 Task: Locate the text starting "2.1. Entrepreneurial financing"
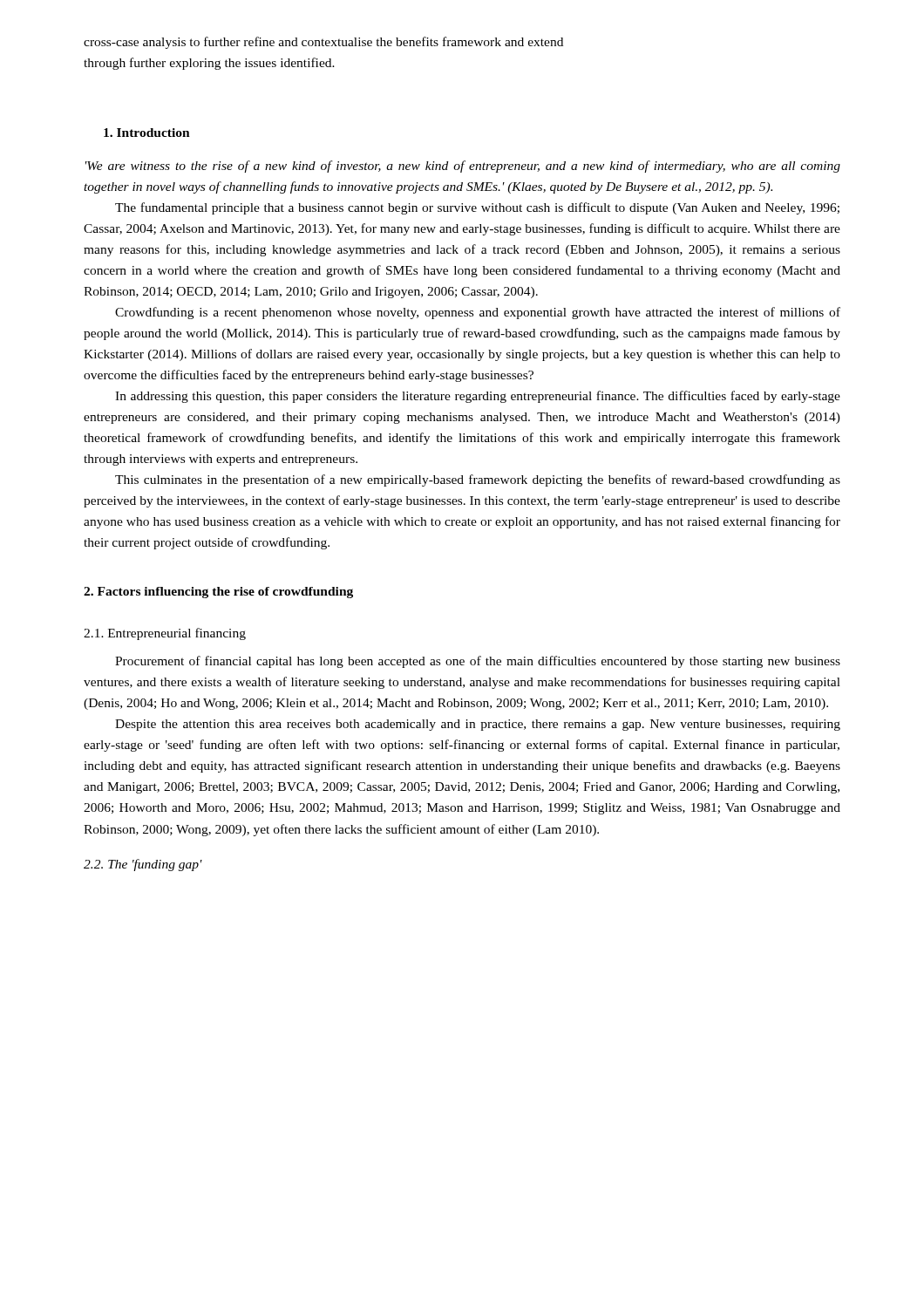pos(165,634)
